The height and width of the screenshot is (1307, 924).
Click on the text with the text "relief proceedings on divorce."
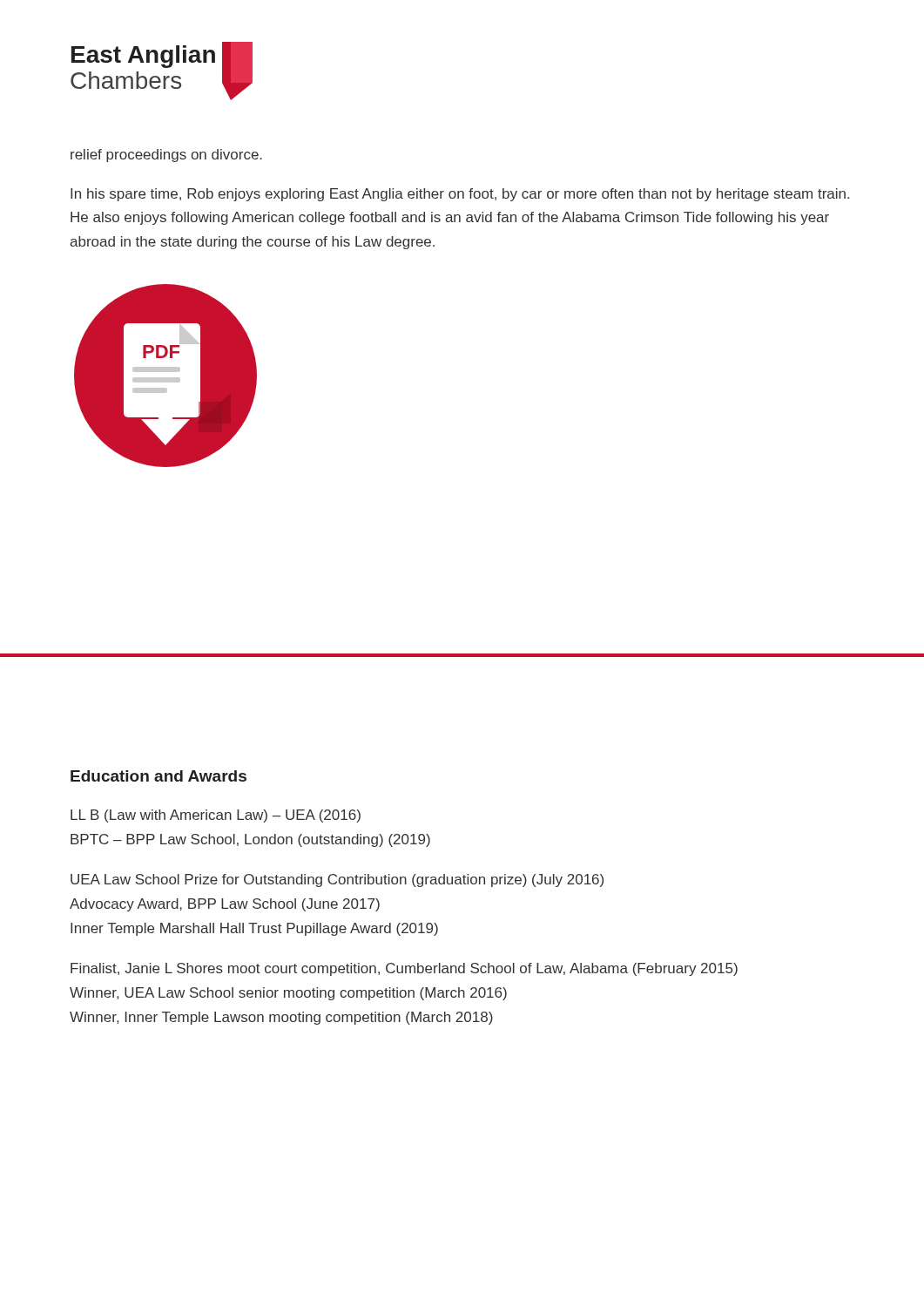[166, 155]
